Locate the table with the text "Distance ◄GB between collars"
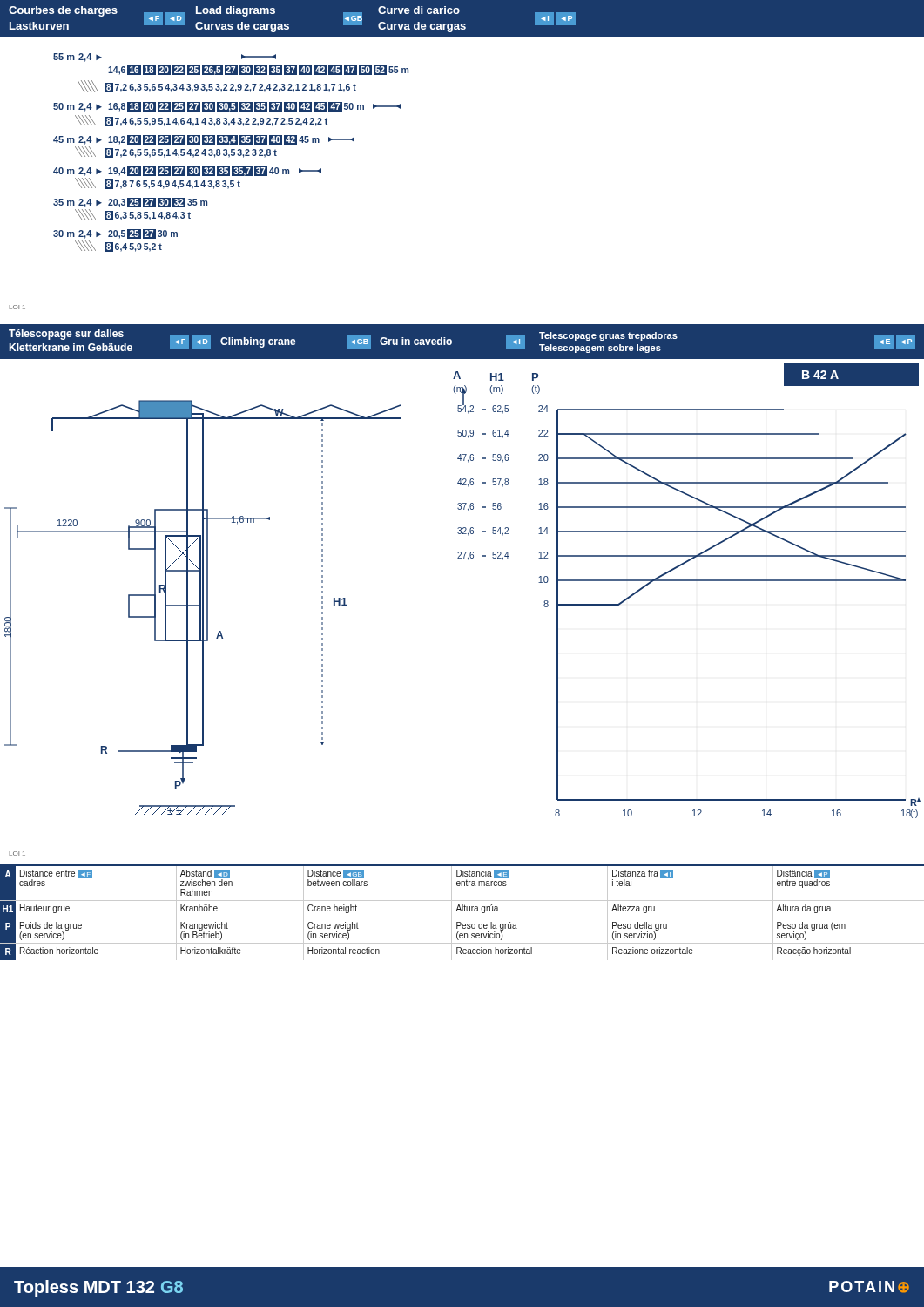The image size is (924, 1307). click(x=462, y=912)
